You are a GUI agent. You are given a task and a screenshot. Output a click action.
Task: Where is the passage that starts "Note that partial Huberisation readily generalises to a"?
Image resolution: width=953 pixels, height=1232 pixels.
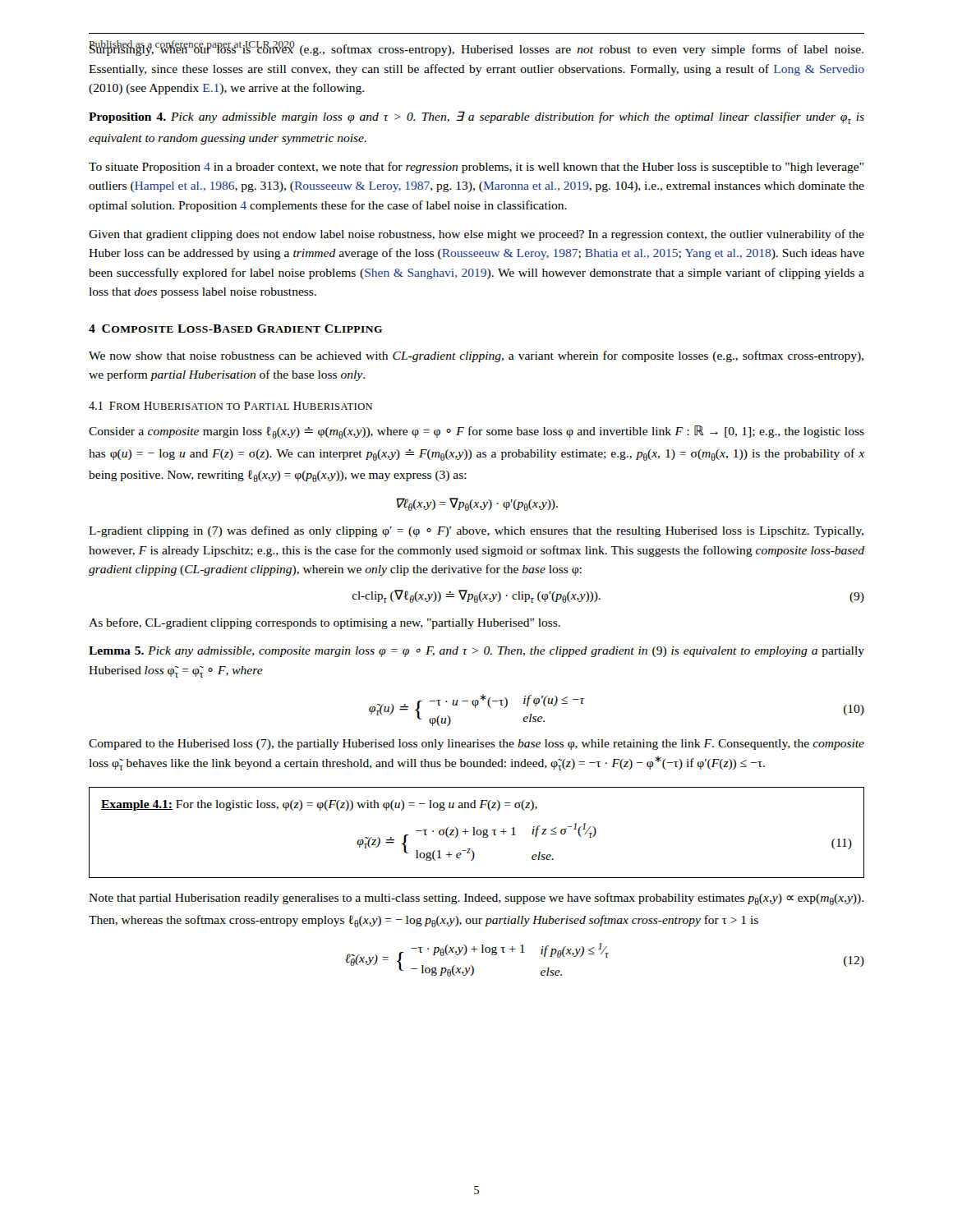pos(476,910)
